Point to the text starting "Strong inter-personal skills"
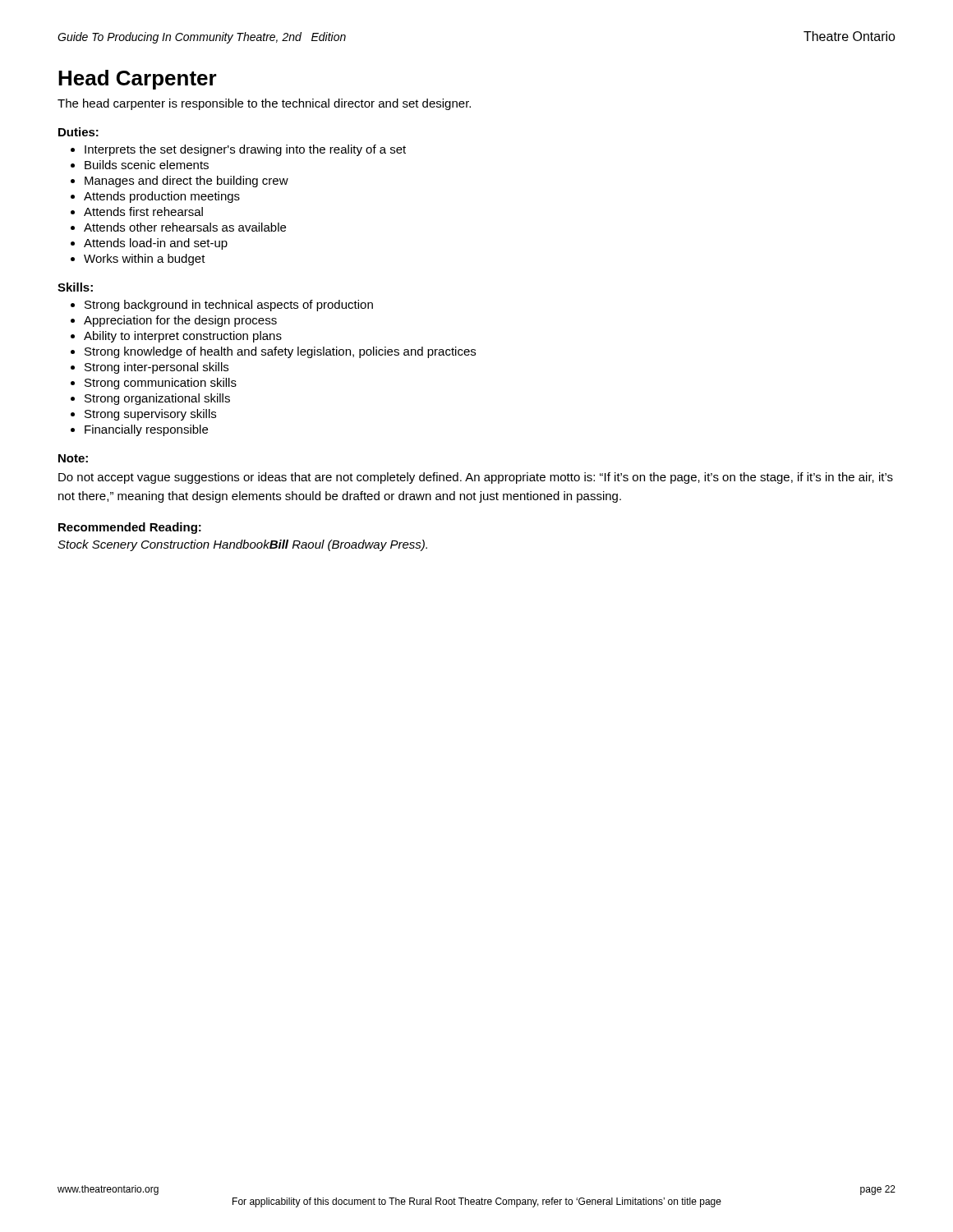Screen dimensions: 1232x953 click(156, 367)
